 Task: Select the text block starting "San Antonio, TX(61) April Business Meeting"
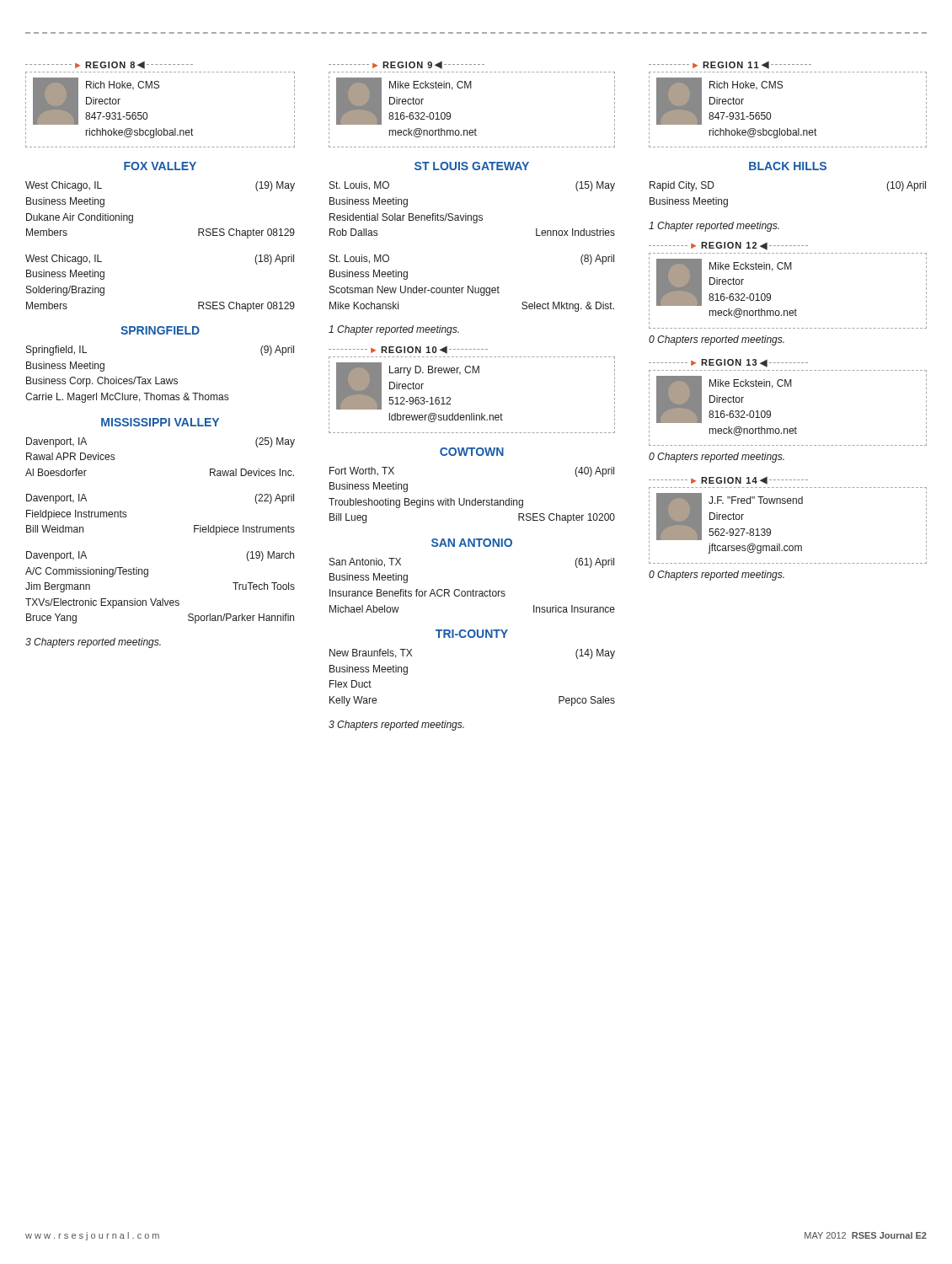(x=472, y=586)
